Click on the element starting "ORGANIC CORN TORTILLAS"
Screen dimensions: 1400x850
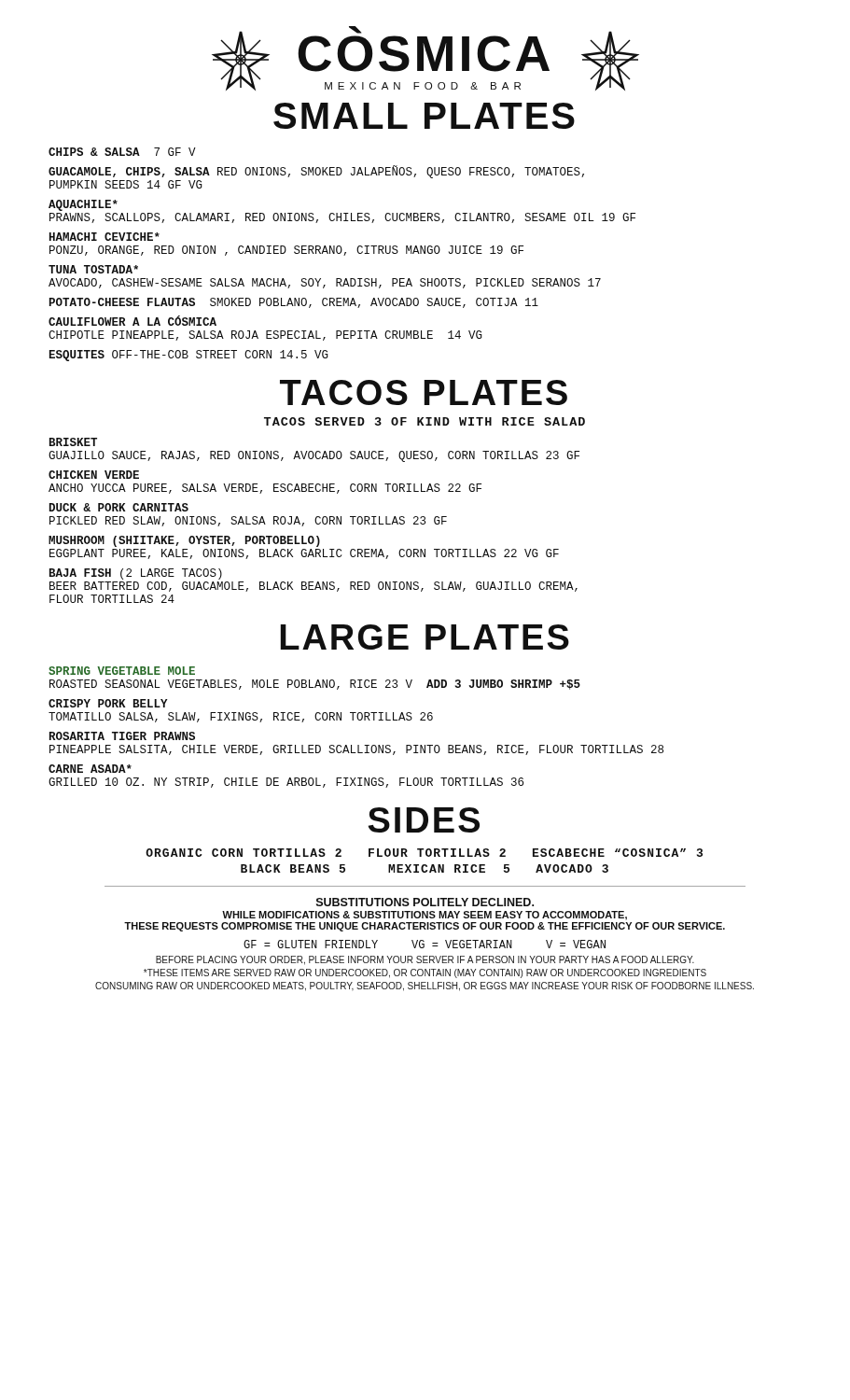click(425, 861)
